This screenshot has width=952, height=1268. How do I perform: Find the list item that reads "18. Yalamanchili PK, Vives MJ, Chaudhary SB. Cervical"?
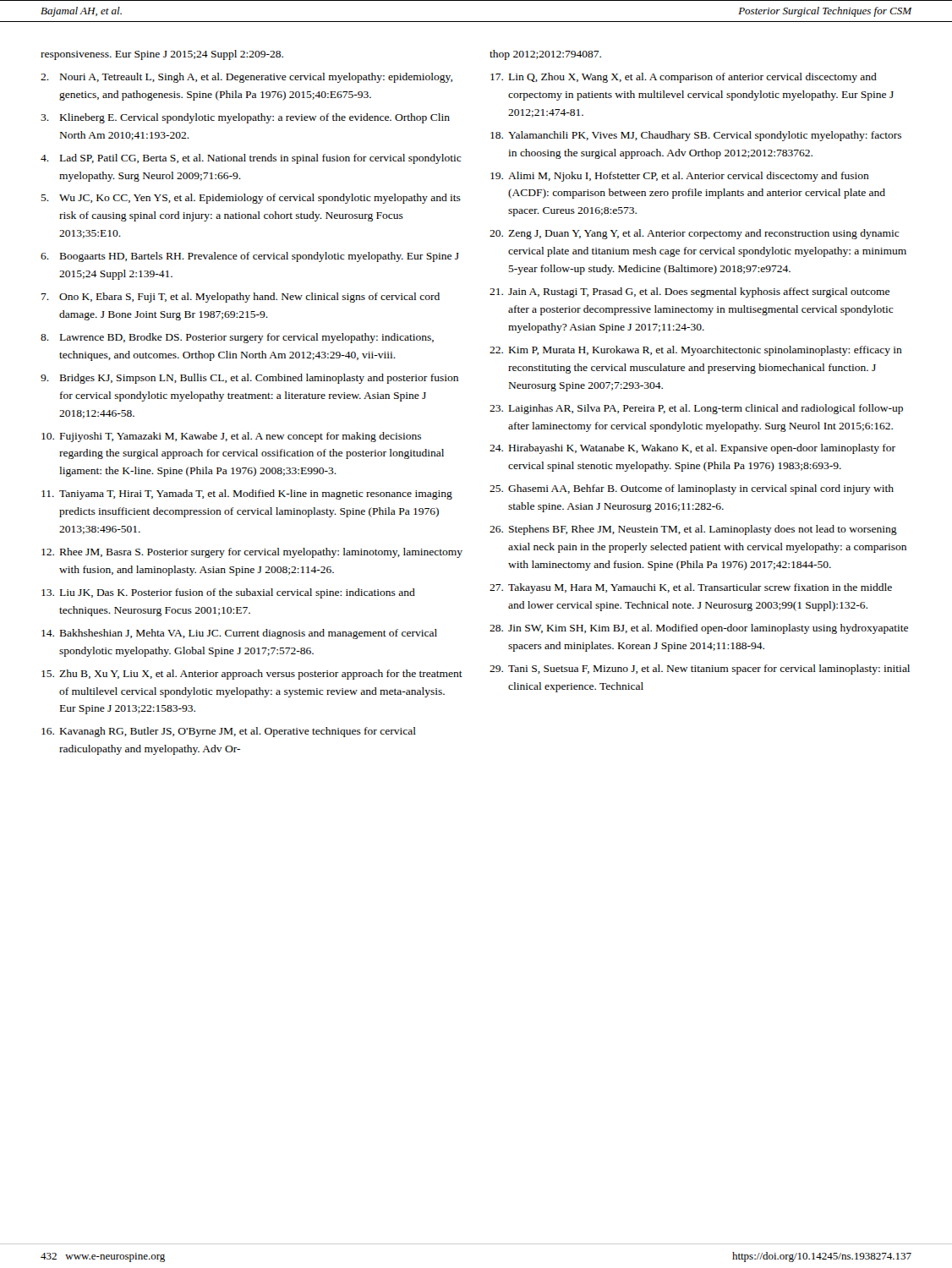[x=700, y=144]
